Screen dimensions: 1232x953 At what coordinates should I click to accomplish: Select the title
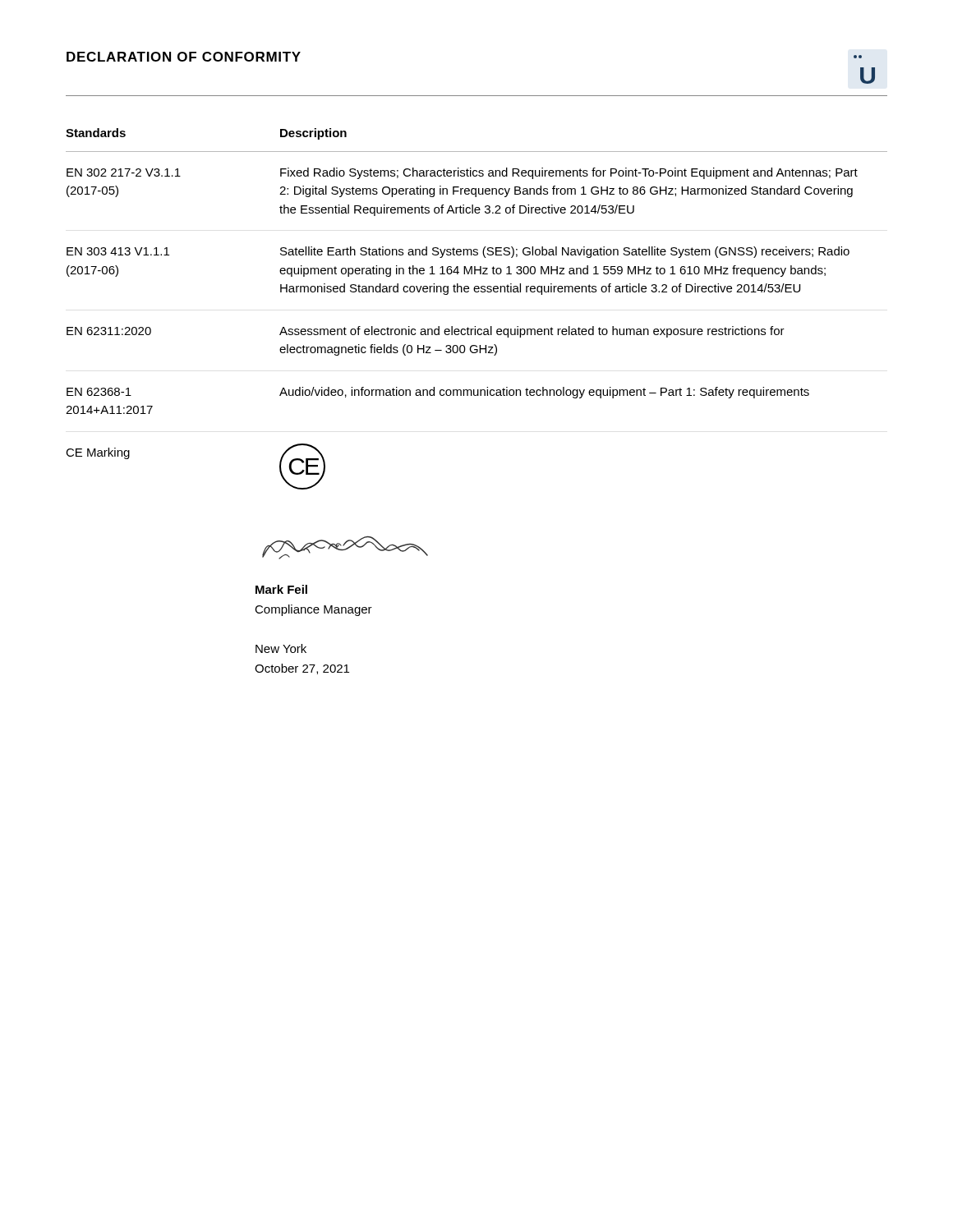click(184, 57)
